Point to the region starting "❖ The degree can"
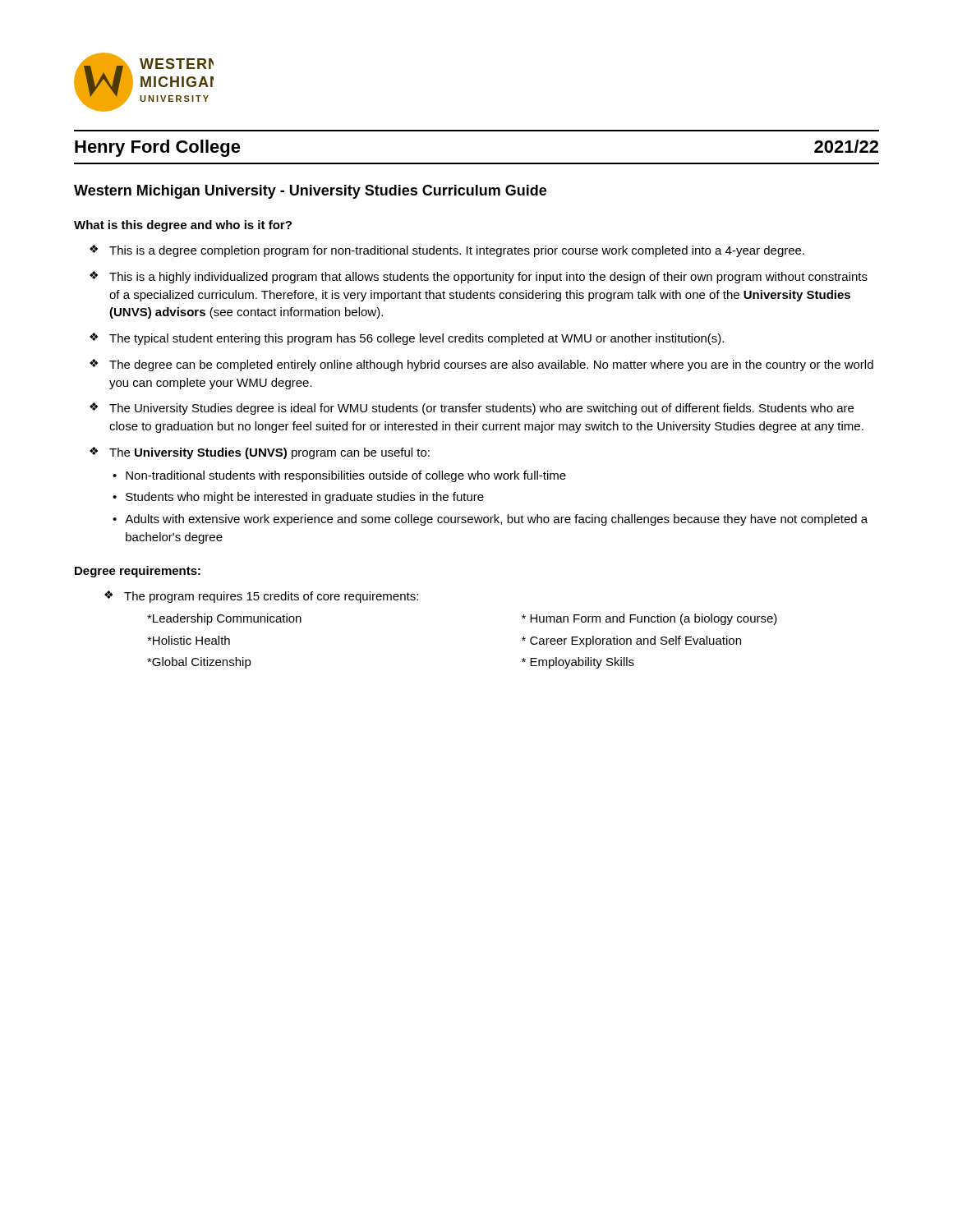Viewport: 953px width, 1232px height. 484,373
